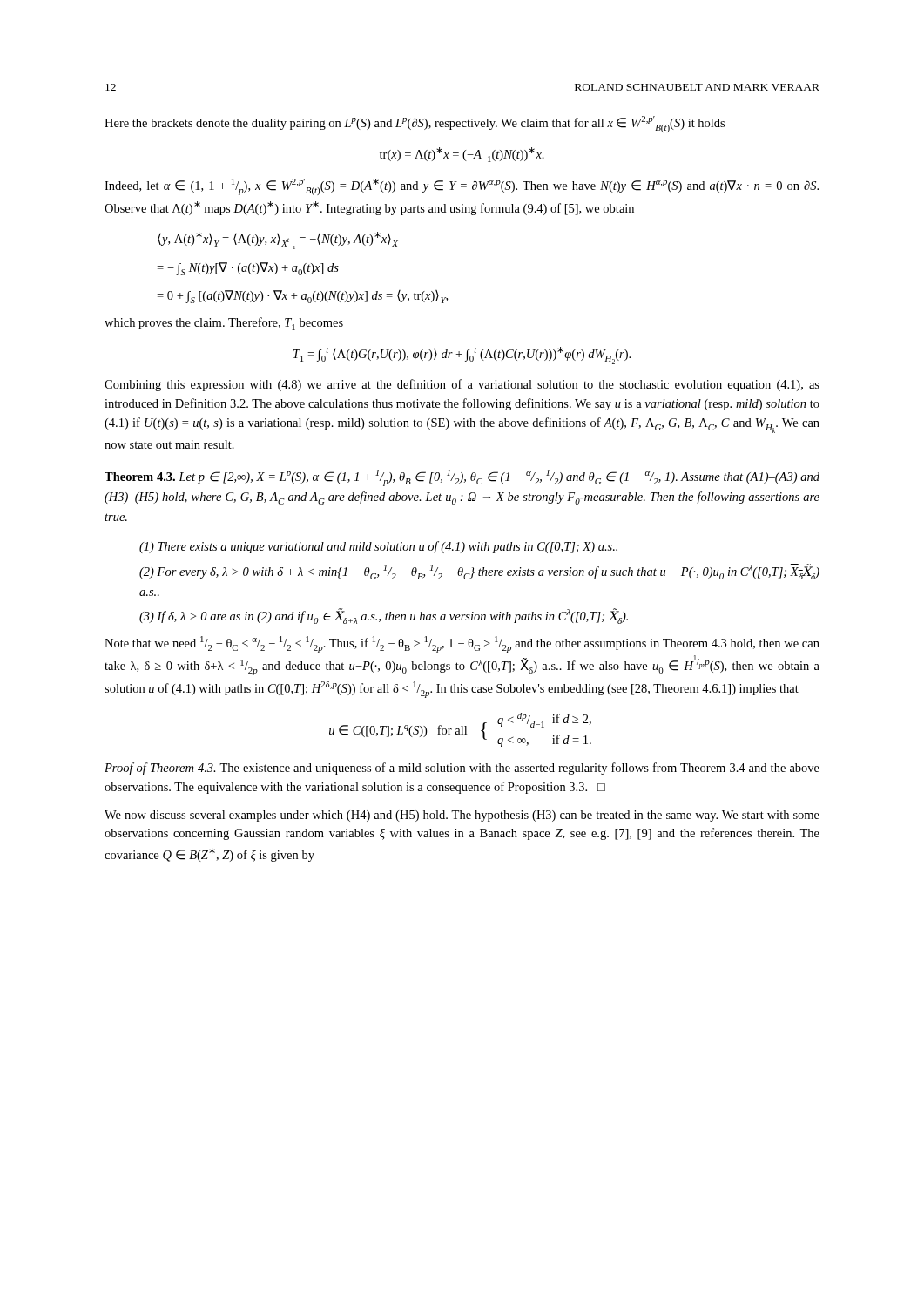Select the text block that reads "which proves the"
924x1307 pixels.
[x=224, y=324]
